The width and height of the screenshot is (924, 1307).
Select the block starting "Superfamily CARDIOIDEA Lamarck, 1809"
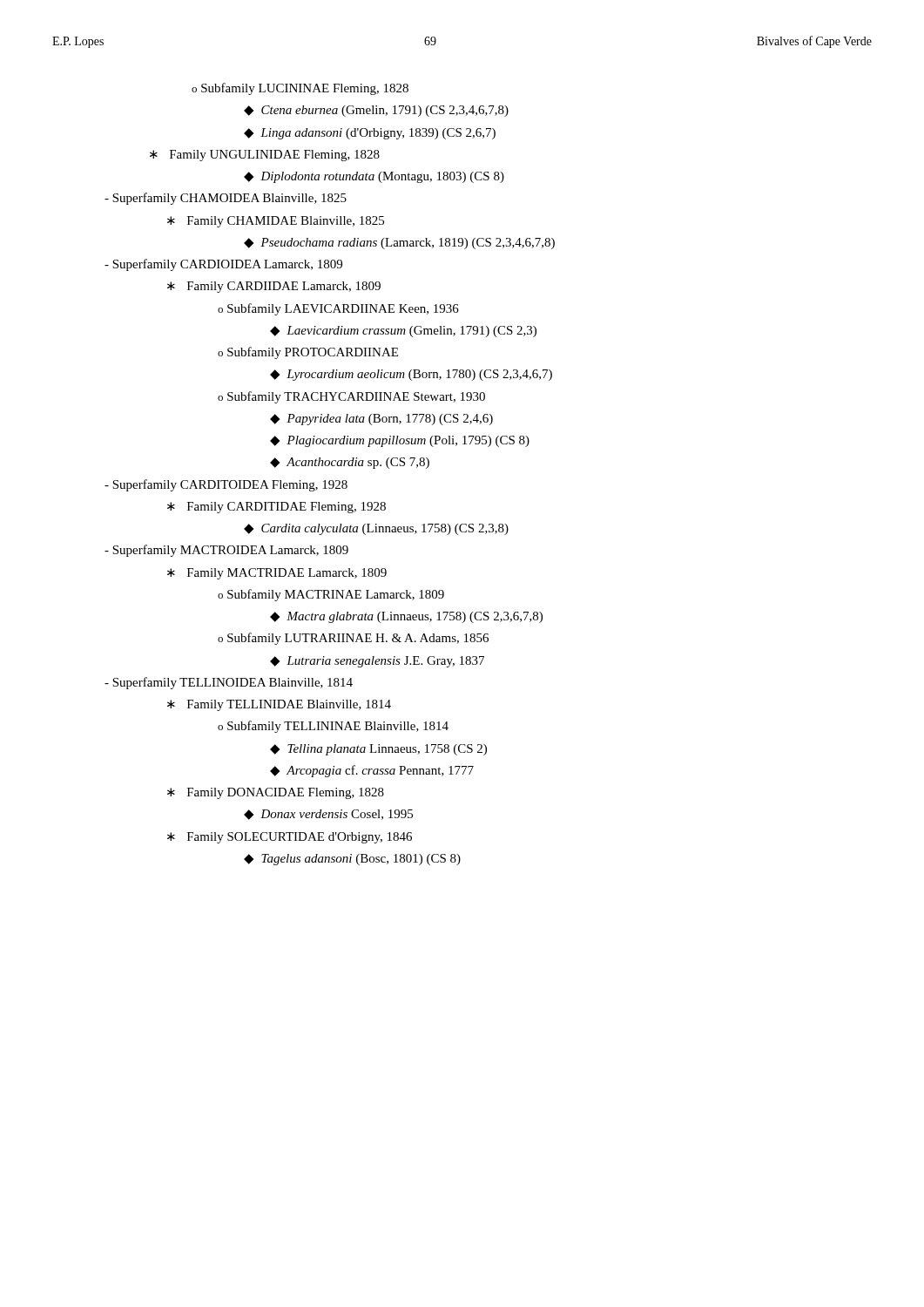tap(224, 264)
